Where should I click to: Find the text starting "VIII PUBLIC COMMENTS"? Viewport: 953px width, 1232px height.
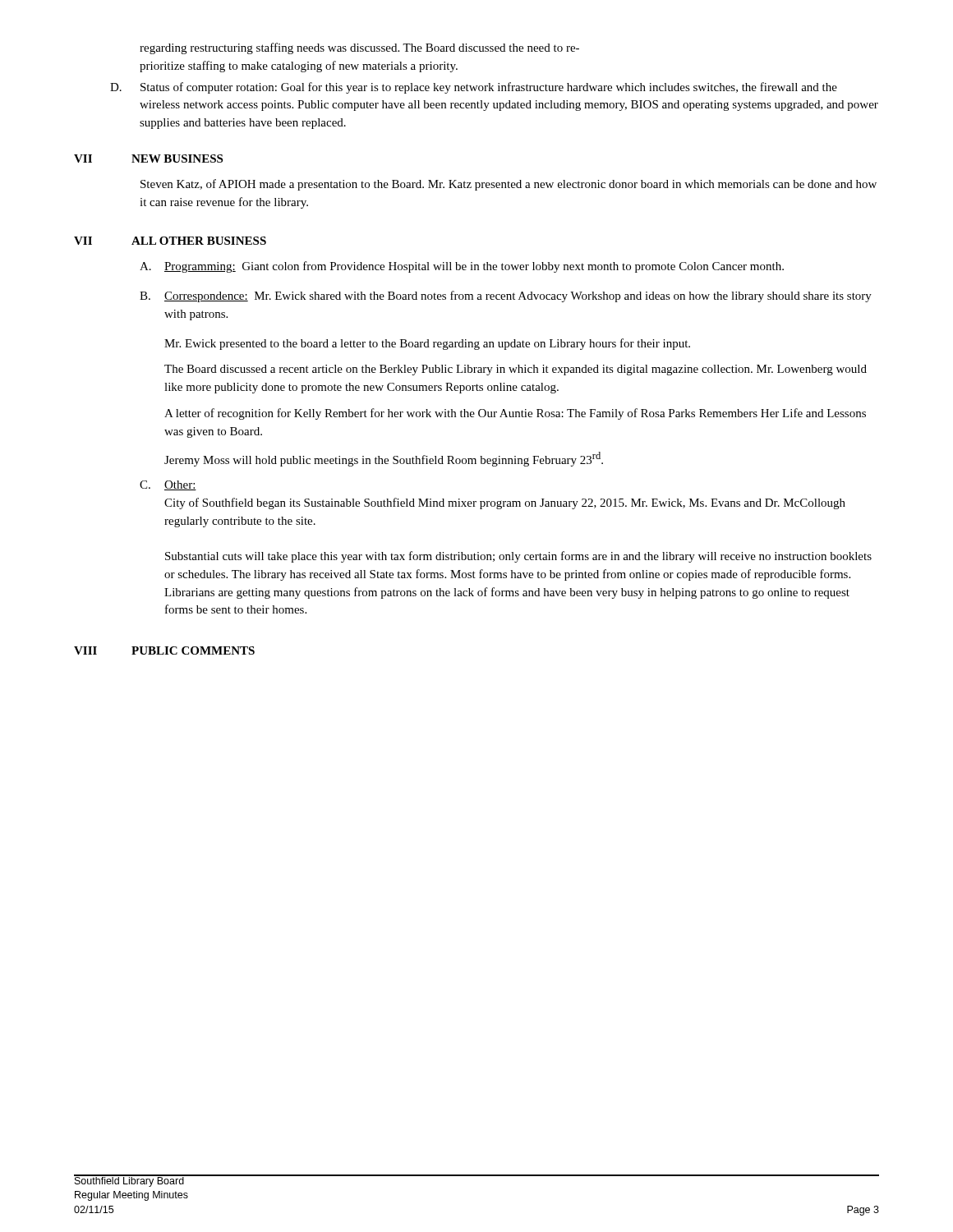pos(164,651)
